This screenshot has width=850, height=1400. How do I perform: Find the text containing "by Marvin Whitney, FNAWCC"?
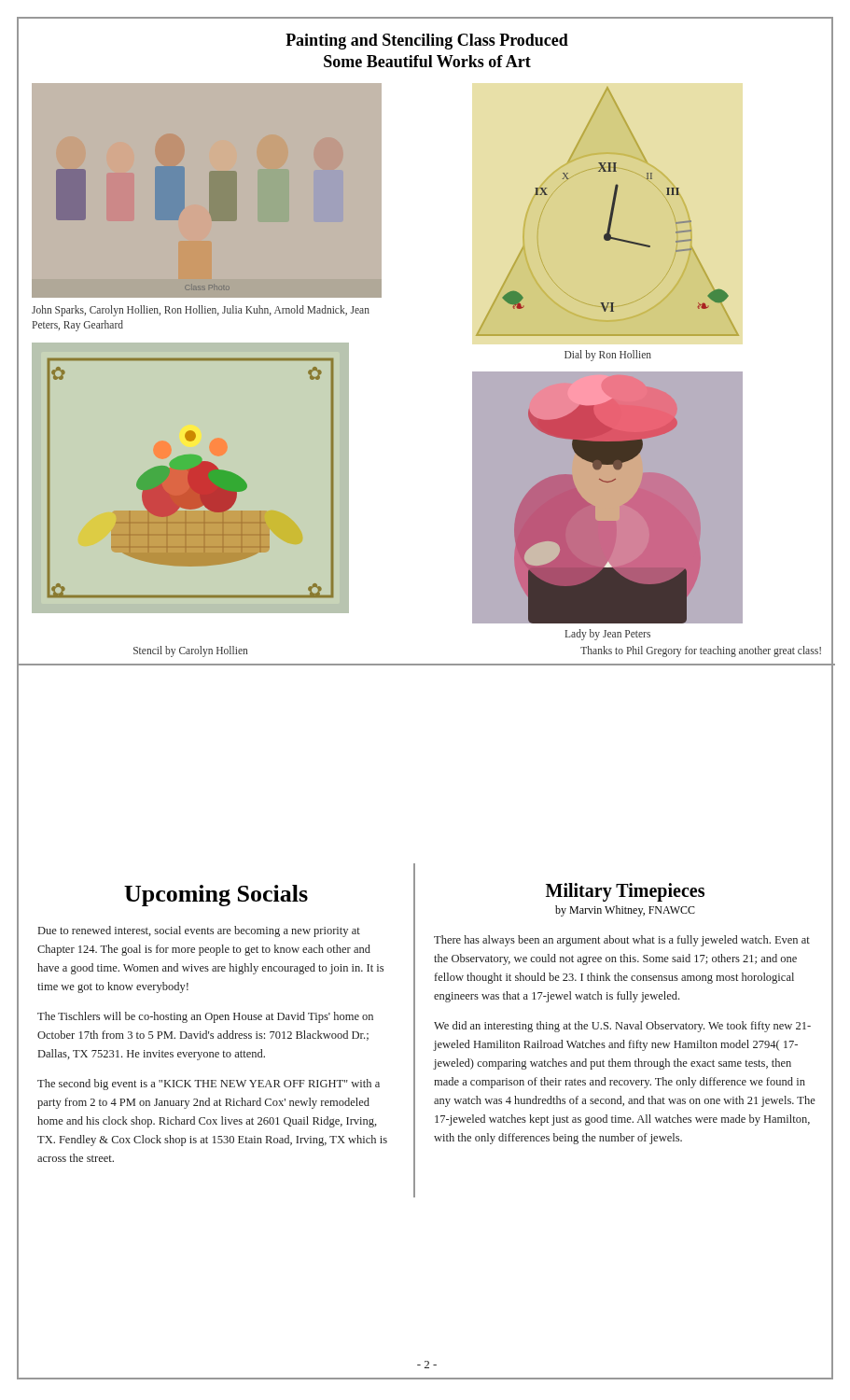(x=625, y=910)
